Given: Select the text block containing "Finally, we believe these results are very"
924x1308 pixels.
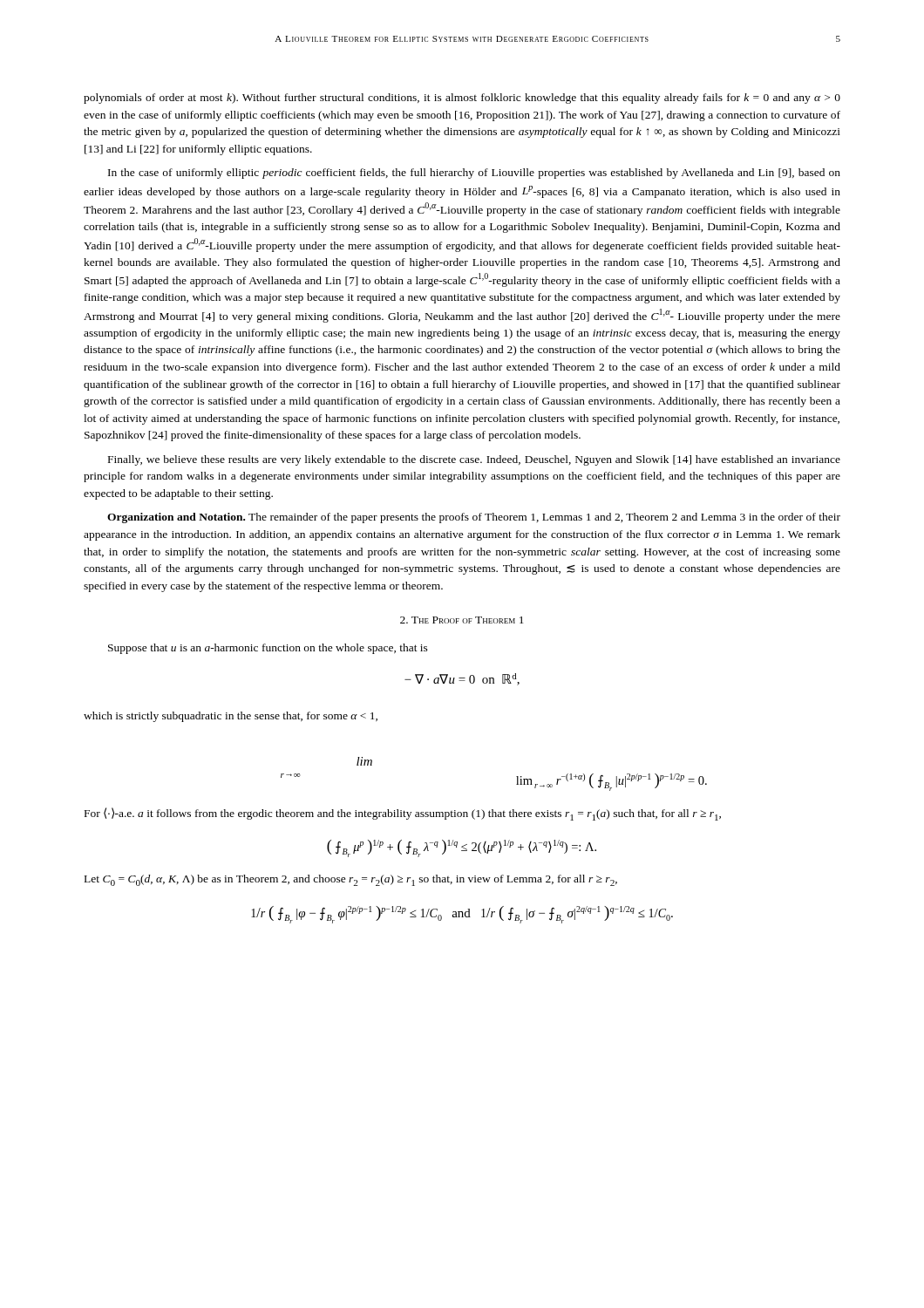Looking at the screenshot, I should pos(462,476).
